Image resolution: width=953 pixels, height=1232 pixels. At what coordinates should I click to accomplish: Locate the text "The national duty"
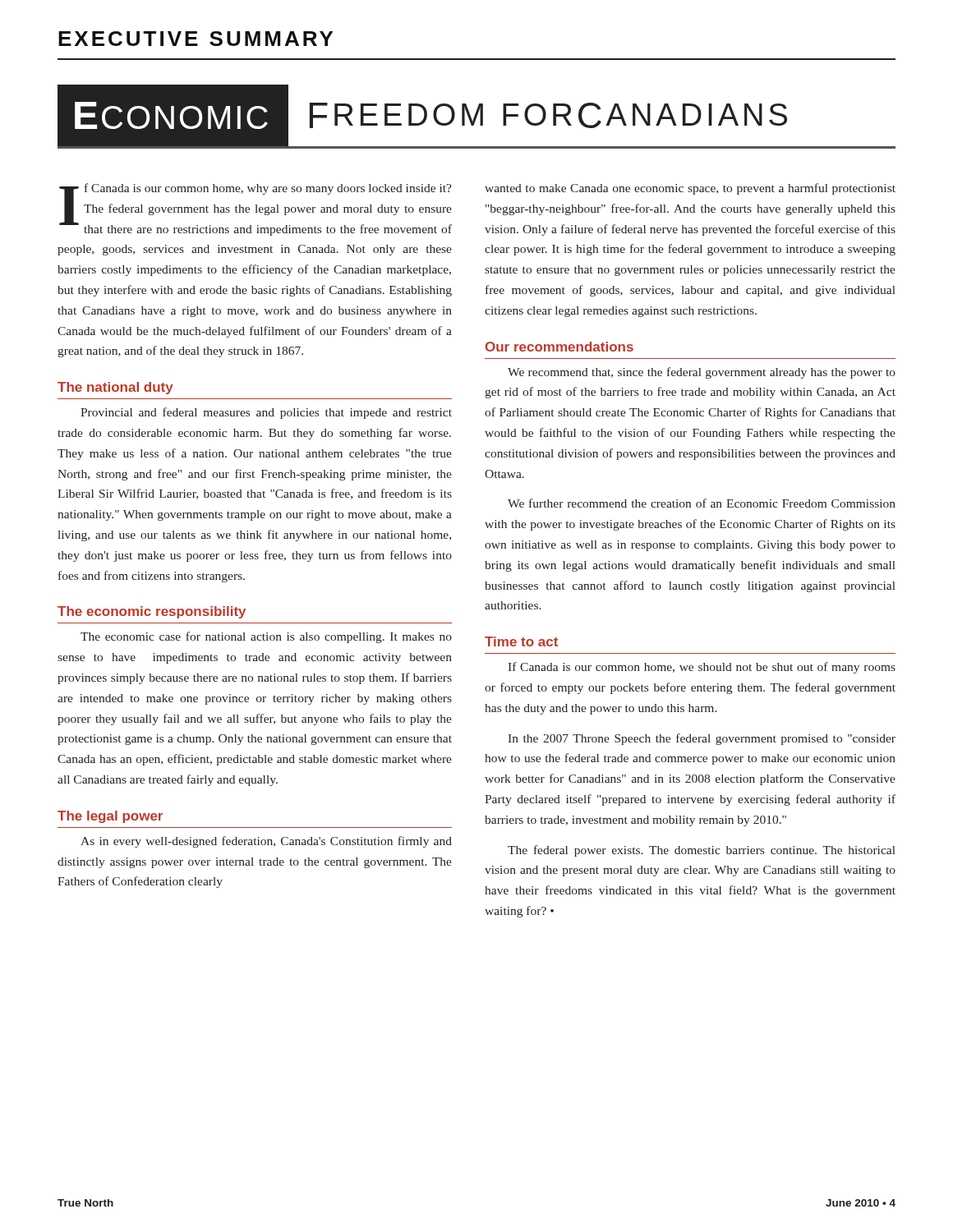(x=115, y=387)
